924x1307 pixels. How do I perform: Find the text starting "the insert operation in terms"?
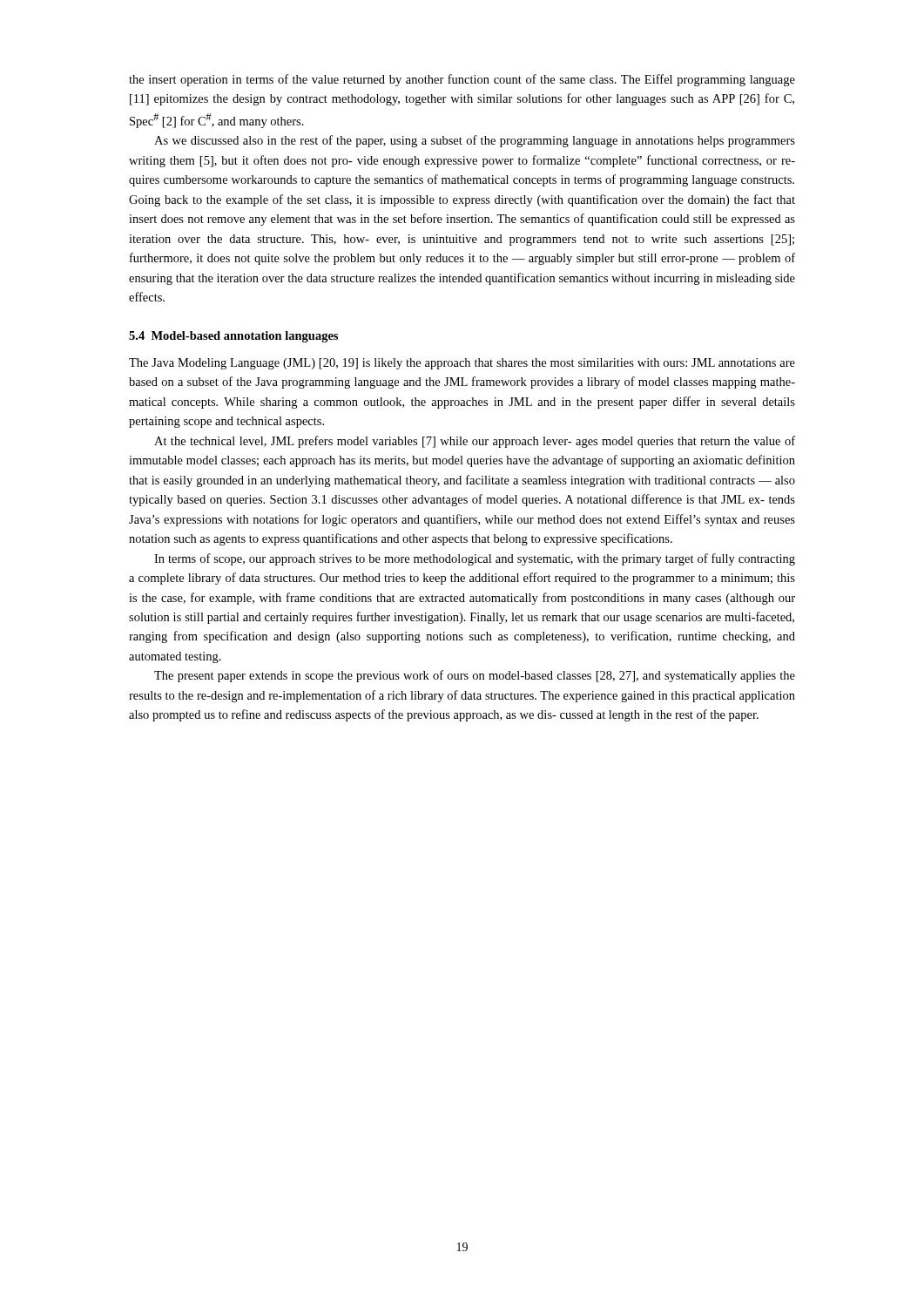pyautogui.click(x=462, y=100)
